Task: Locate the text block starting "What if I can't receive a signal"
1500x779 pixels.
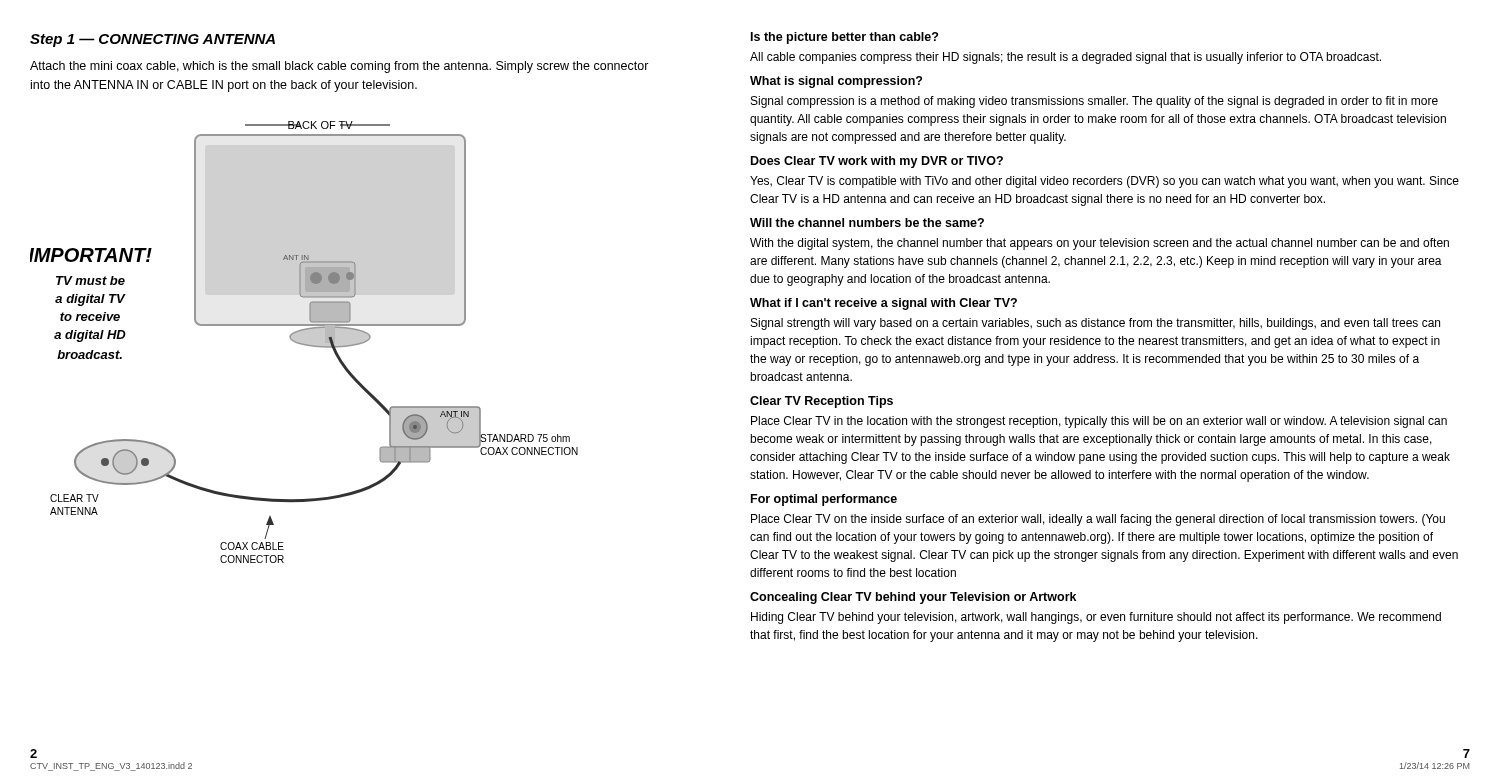Action: [x=884, y=303]
